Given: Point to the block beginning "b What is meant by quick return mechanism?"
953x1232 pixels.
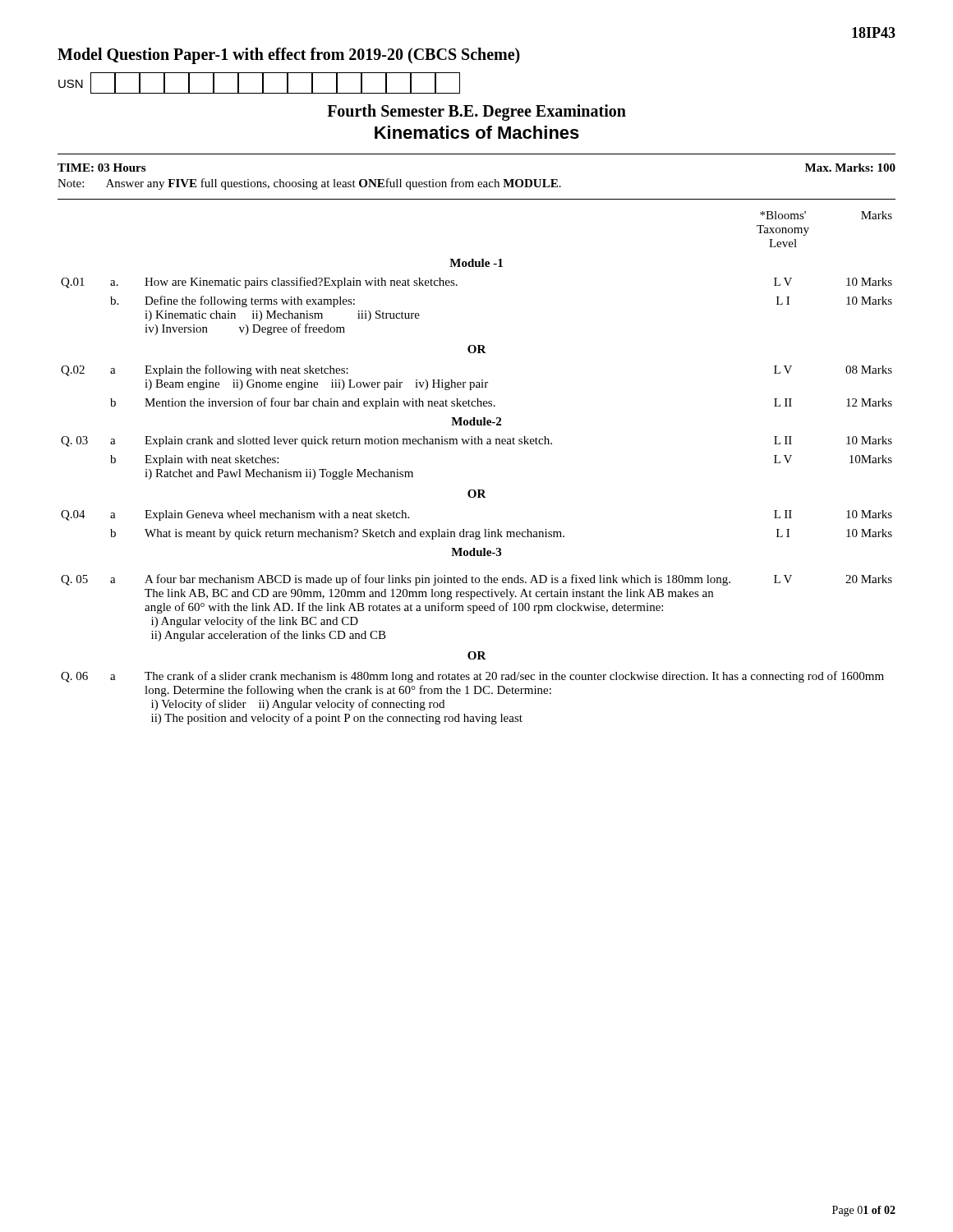Looking at the screenshot, I should click(x=476, y=533).
